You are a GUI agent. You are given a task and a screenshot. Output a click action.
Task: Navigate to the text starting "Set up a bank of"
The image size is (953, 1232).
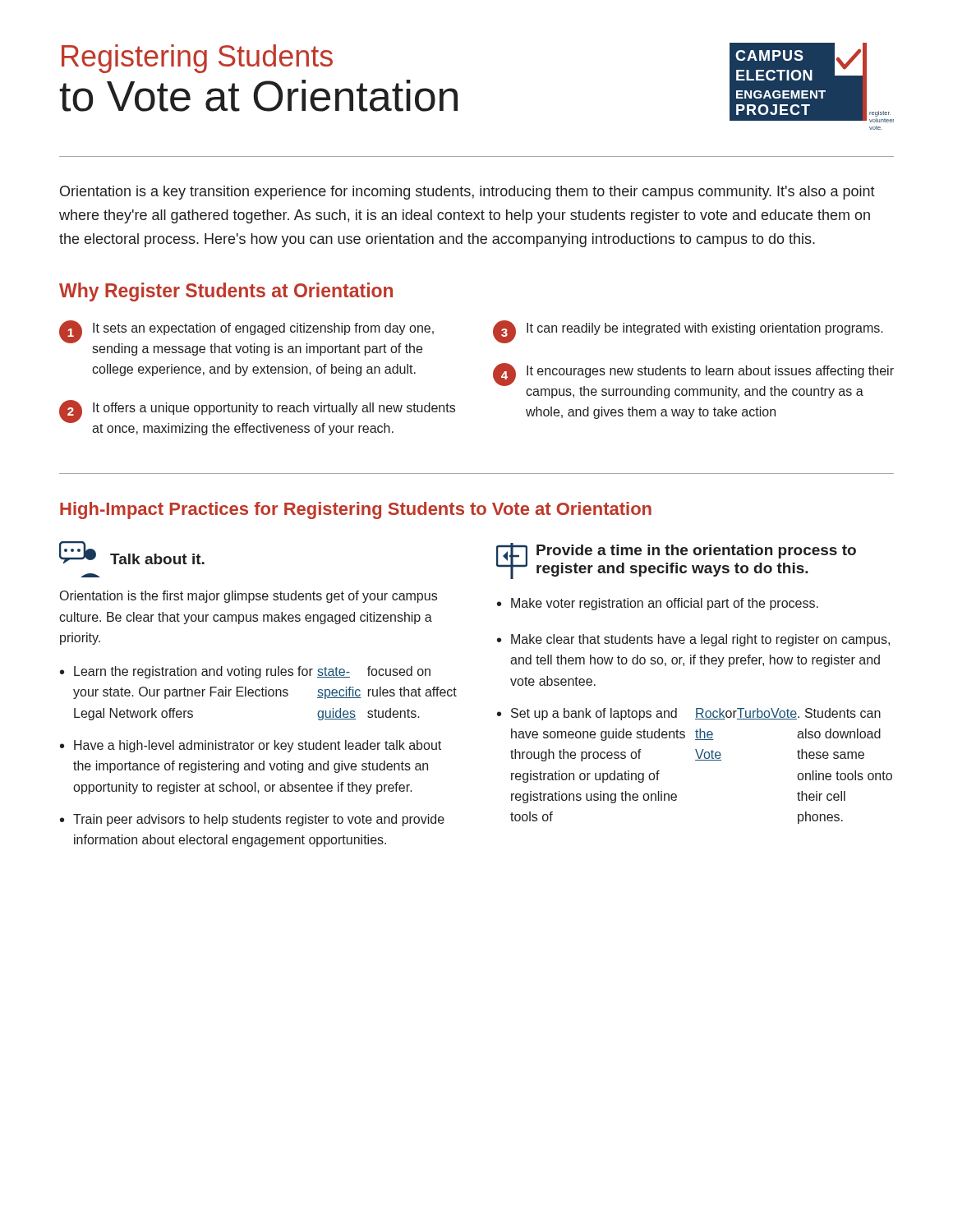click(701, 763)
